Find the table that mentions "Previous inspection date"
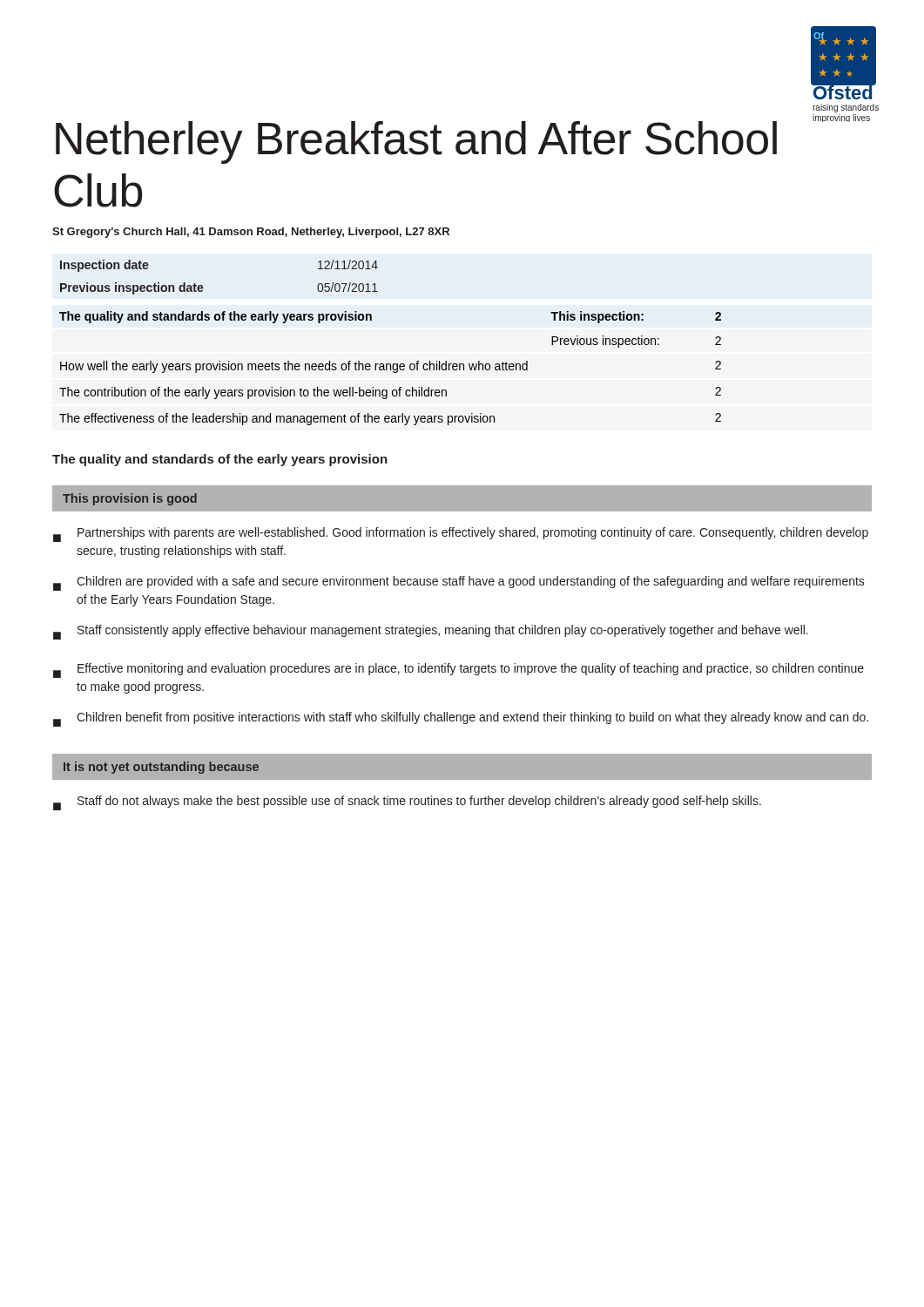 [462, 276]
